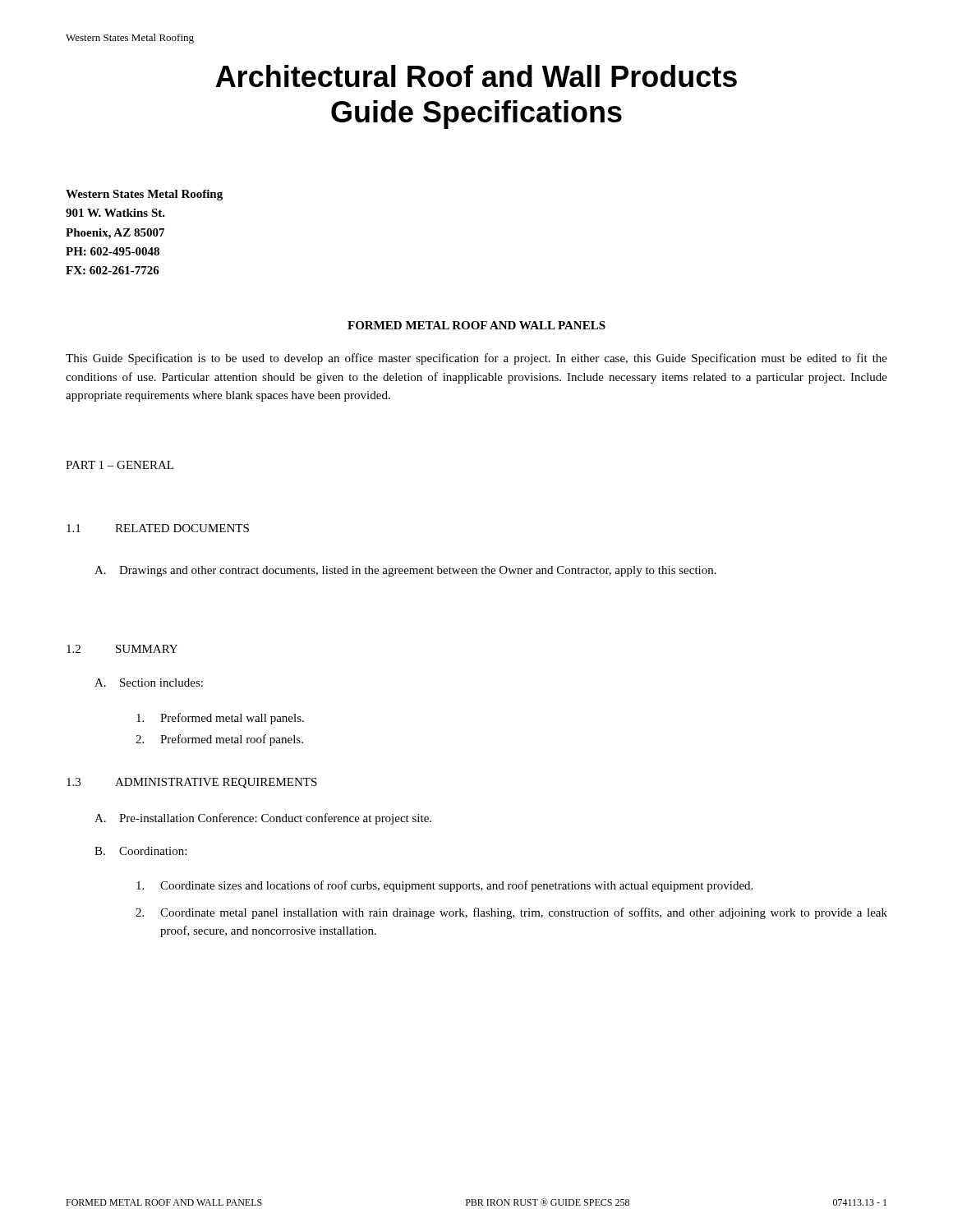
Task: Find the region starting "A.Drawings and other contract documents, listed in the"
Action: (406, 570)
